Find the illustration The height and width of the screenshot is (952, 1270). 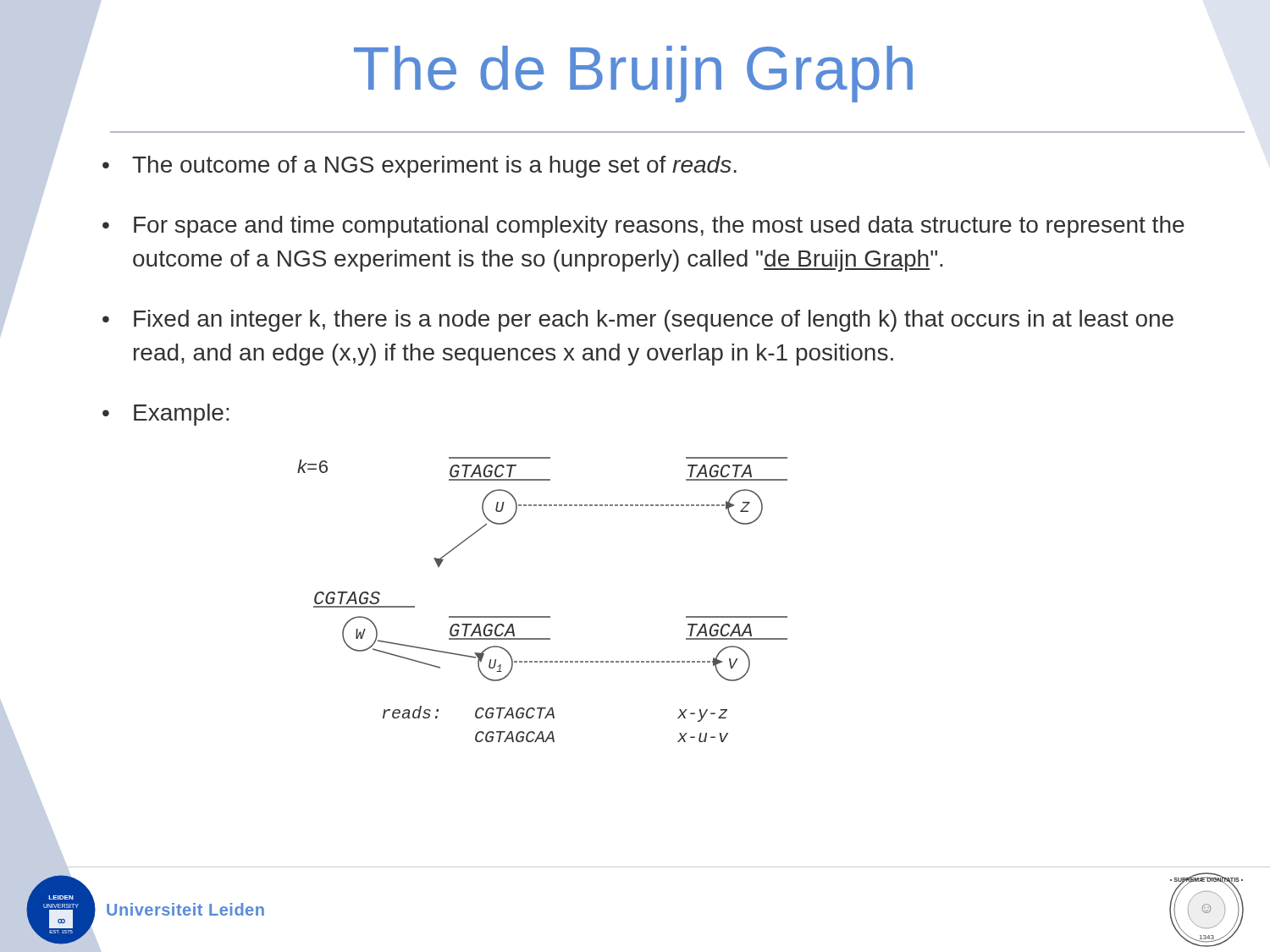pyautogui.click(x=652, y=591)
